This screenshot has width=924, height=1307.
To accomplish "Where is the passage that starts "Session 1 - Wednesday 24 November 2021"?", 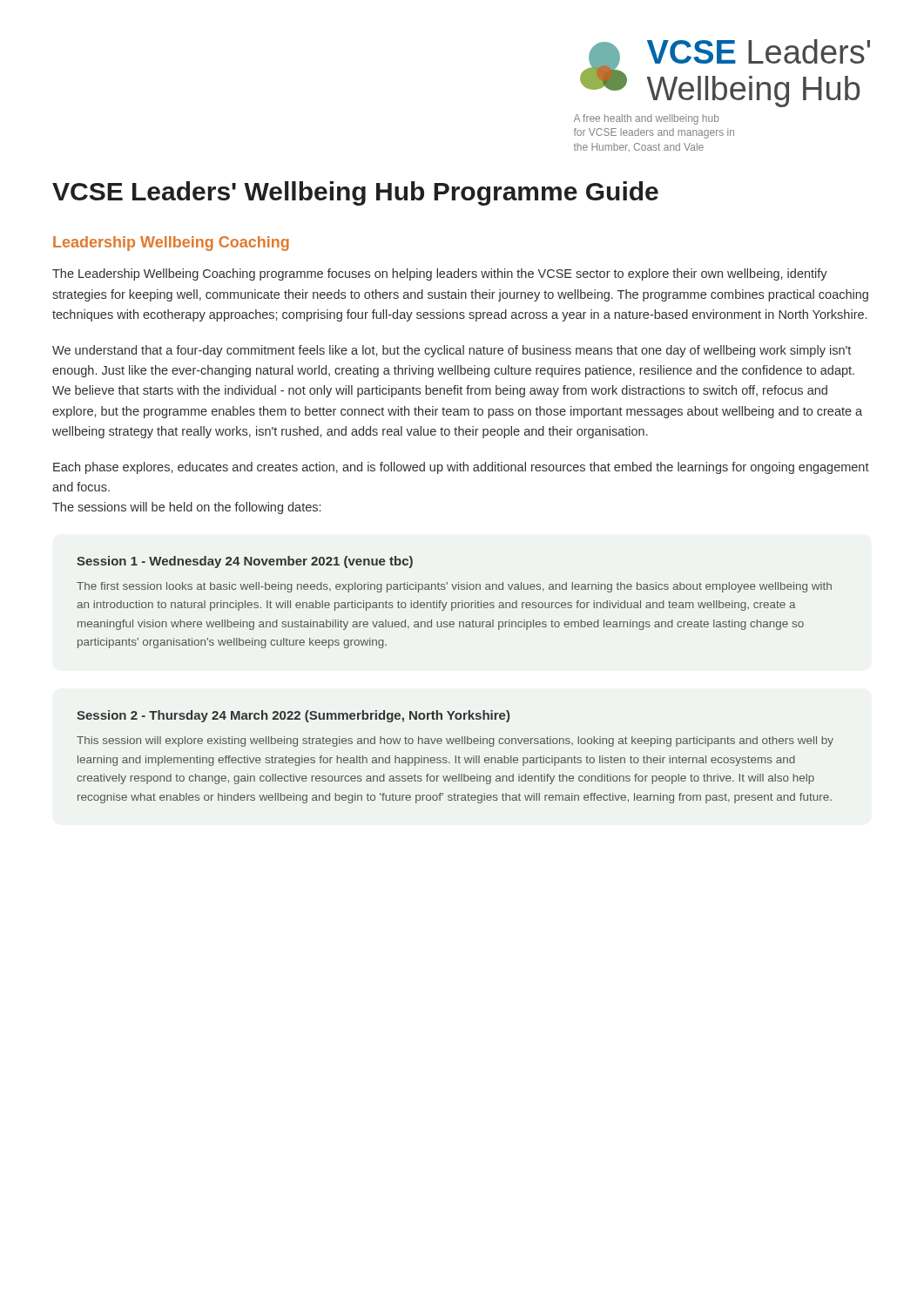I will tap(462, 602).
